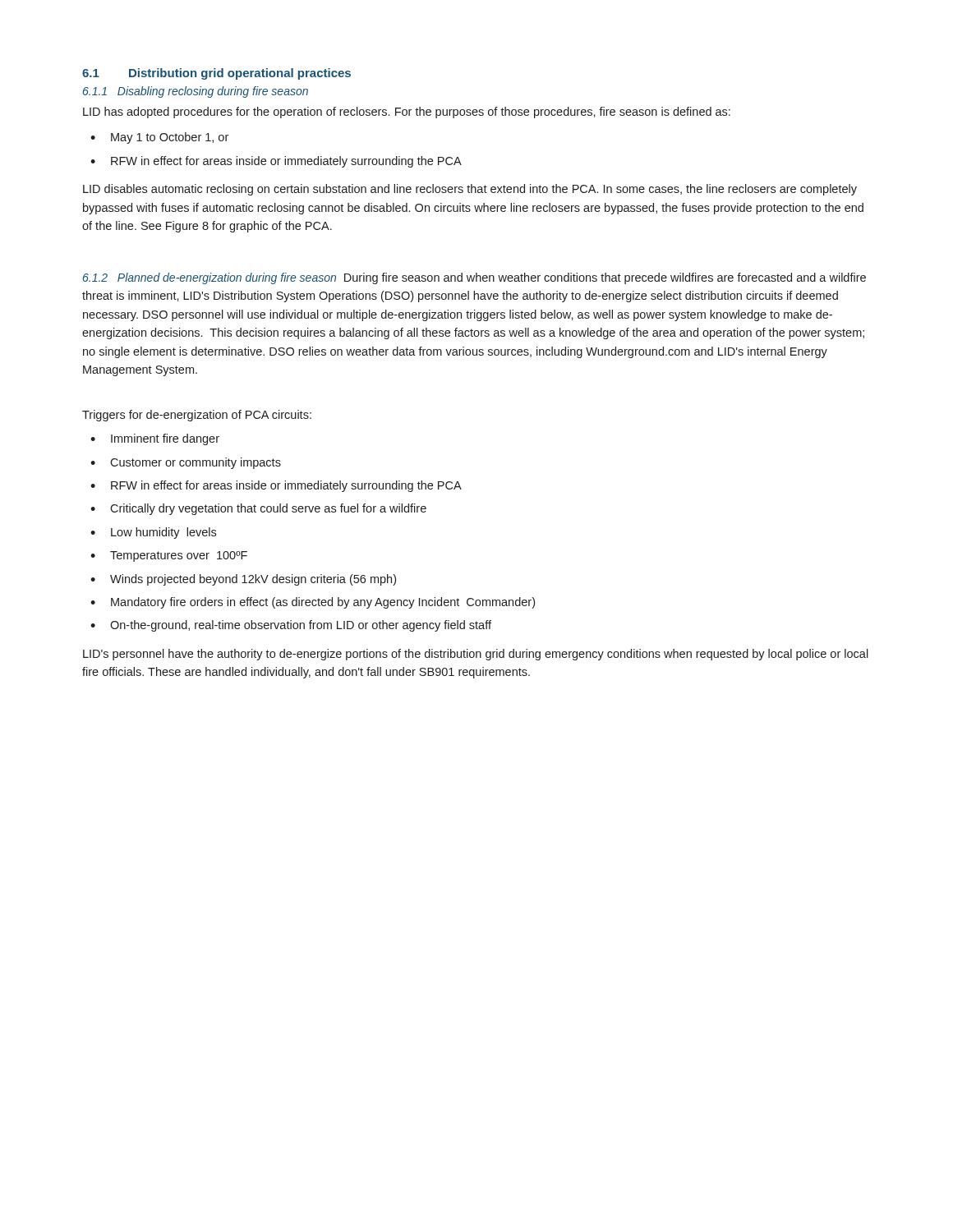Image resolution: width=953 pixels, height=1232 pixels.
Task: Click on the section header that says "6.1 Distribution grid operational practices"
Action: (217, 73)
